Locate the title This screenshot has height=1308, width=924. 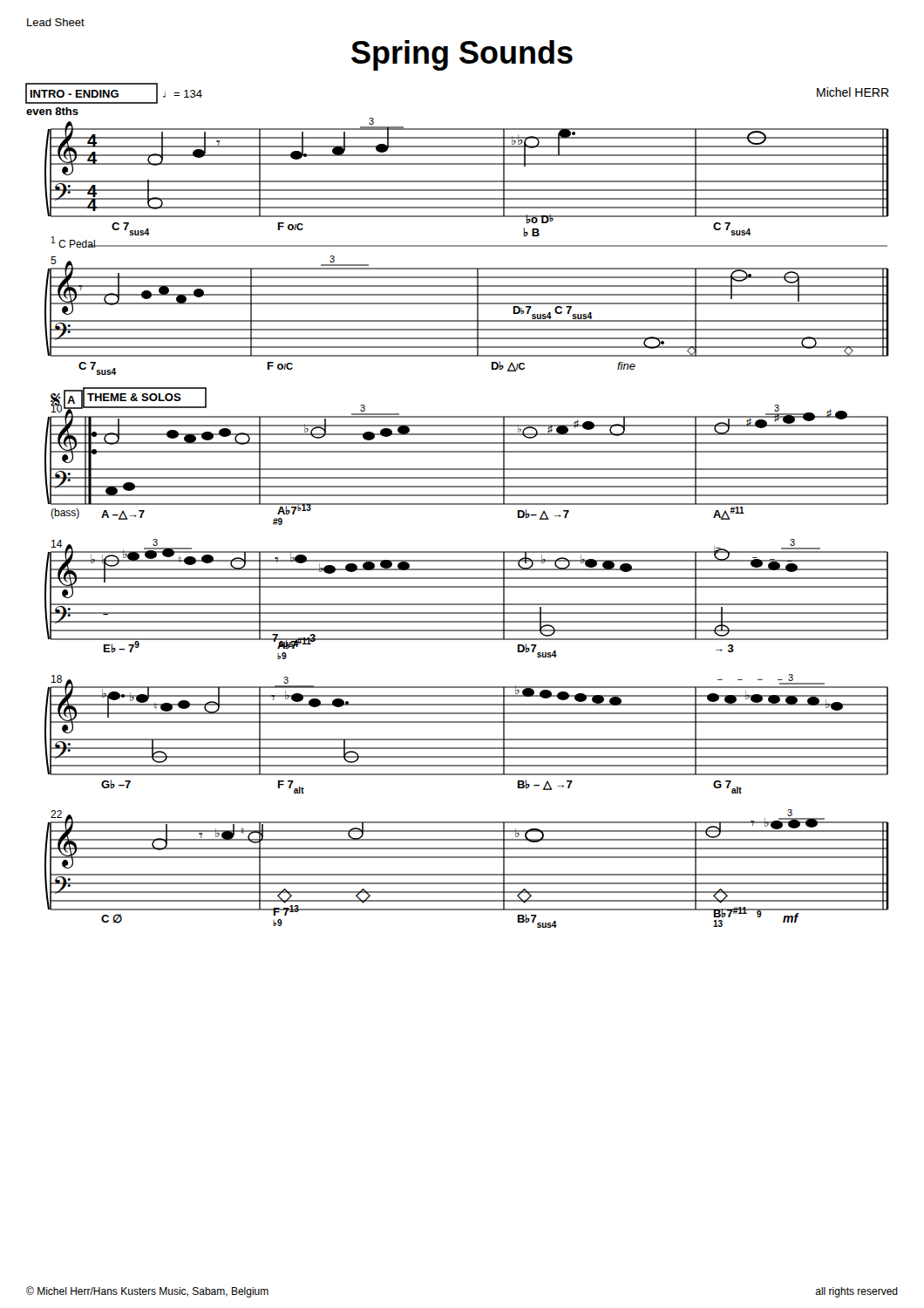click(x=462, y=53)
